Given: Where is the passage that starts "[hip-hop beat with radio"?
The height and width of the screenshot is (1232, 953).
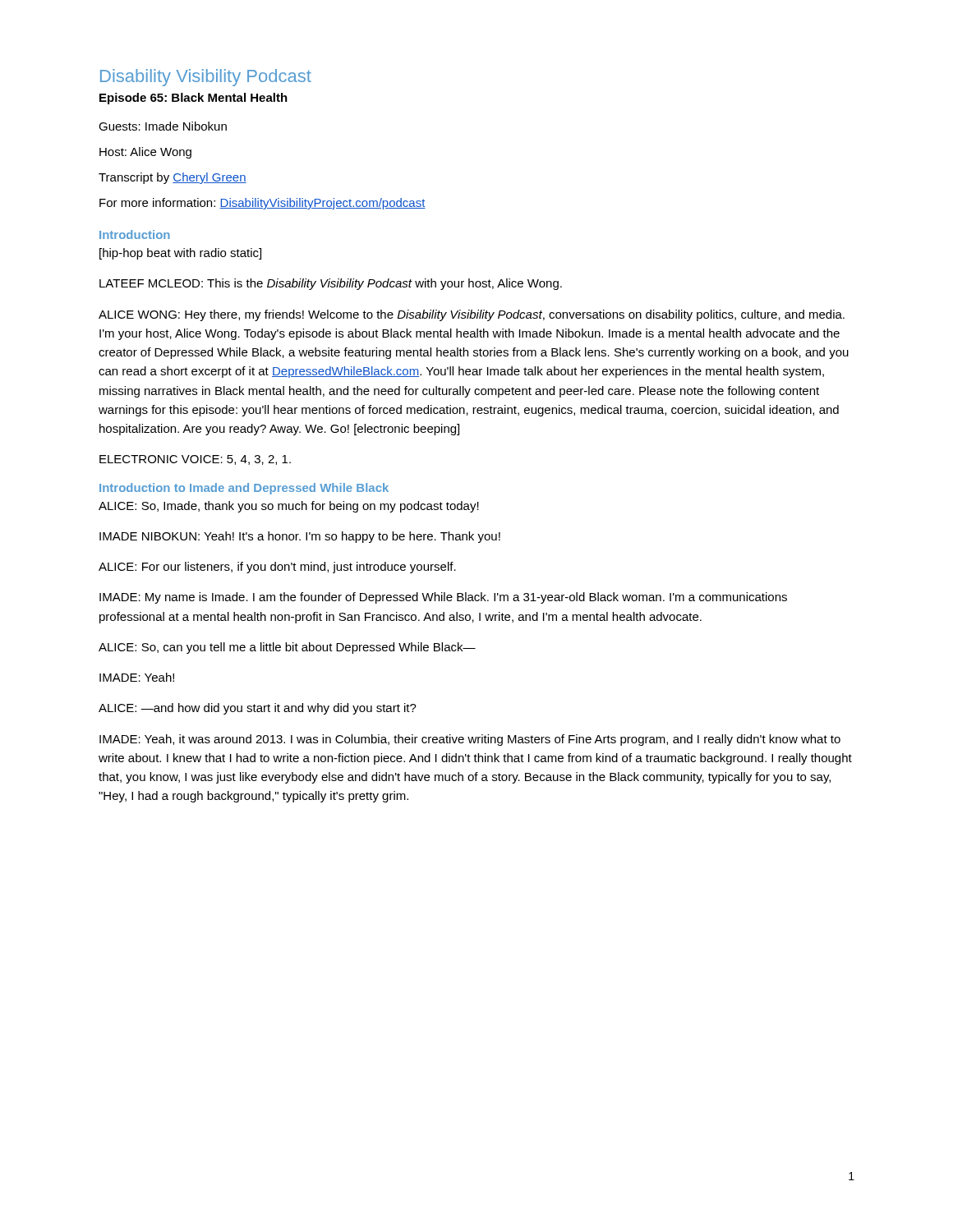Looking at the screenshot, I should click(180, 253).
